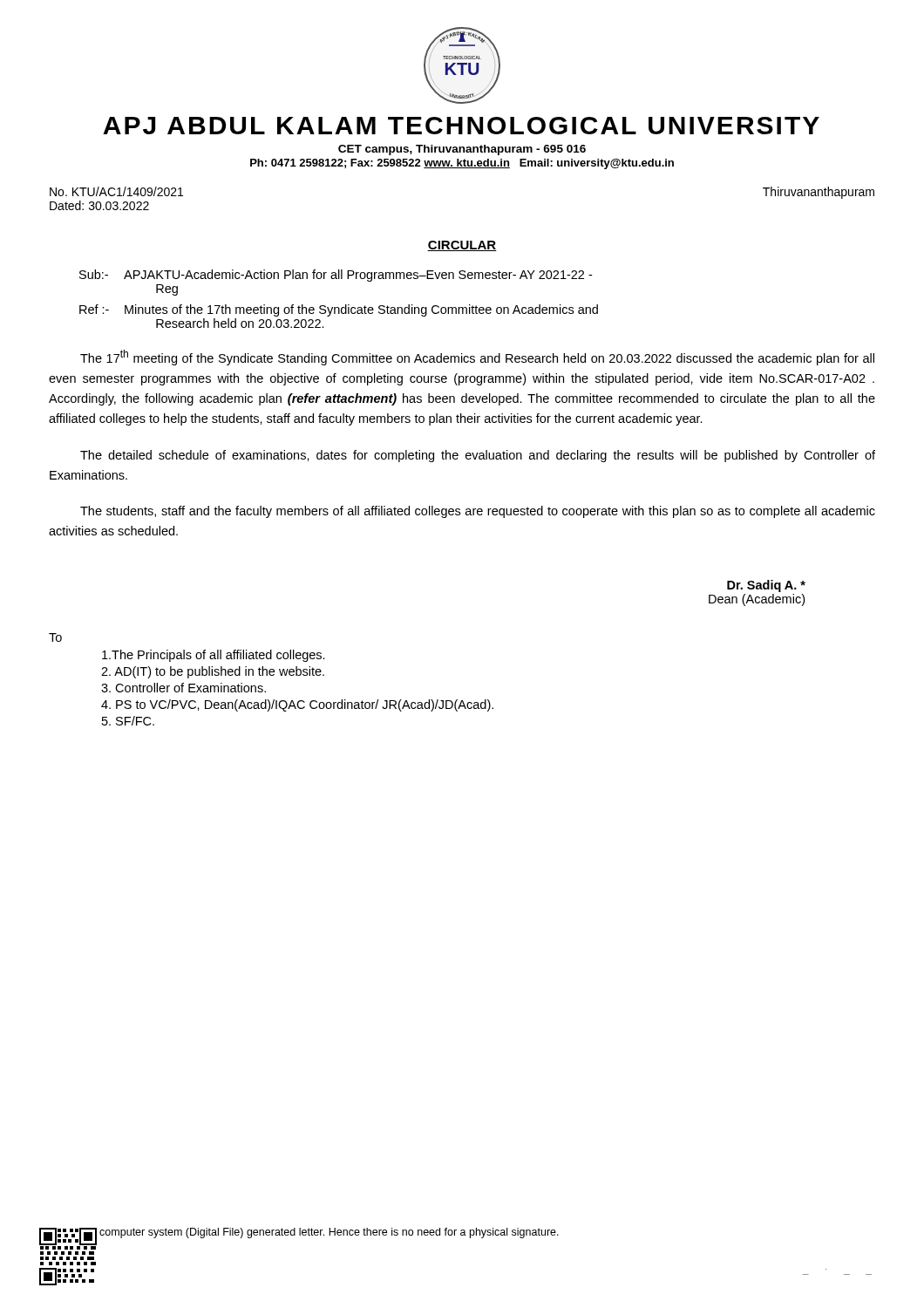924x1308 pixels.
Task: Navigate to the text block starting "3. Controller of Examinations."
Action: pos(184,688)
